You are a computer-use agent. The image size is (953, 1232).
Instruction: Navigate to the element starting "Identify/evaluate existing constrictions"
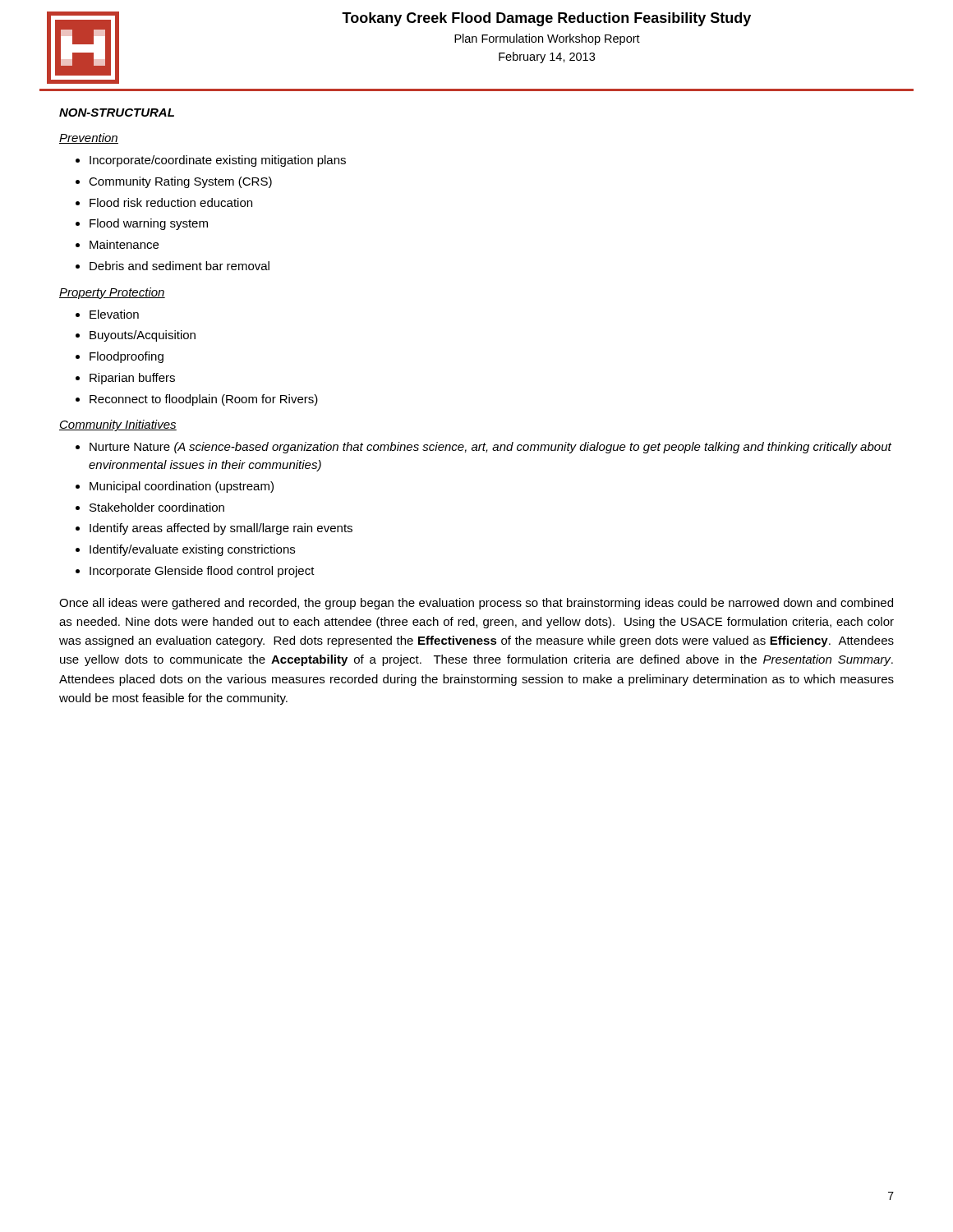[192, 549]
